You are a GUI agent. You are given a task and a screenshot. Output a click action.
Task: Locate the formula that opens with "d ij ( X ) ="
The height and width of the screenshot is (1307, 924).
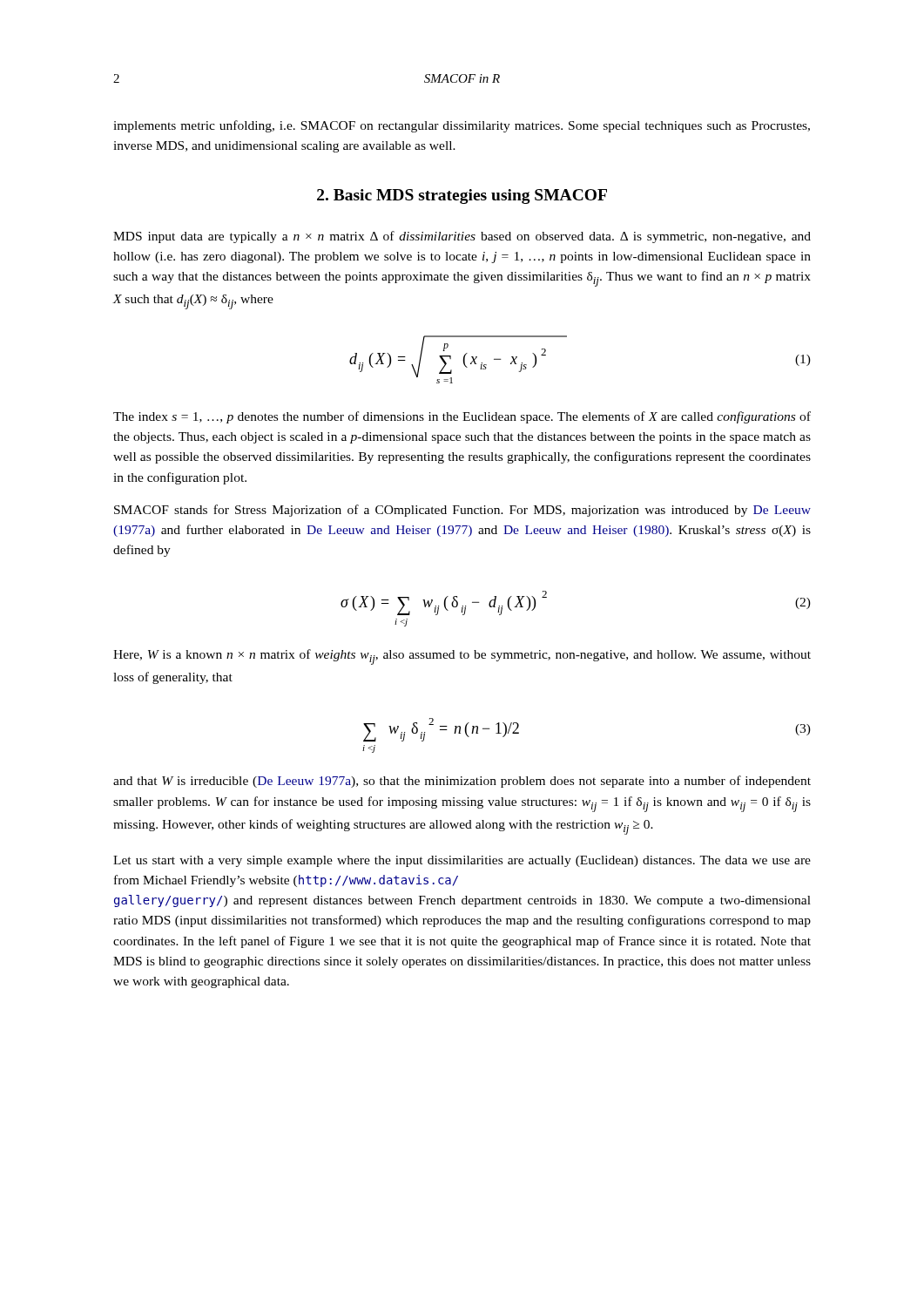tap(580, 359)
